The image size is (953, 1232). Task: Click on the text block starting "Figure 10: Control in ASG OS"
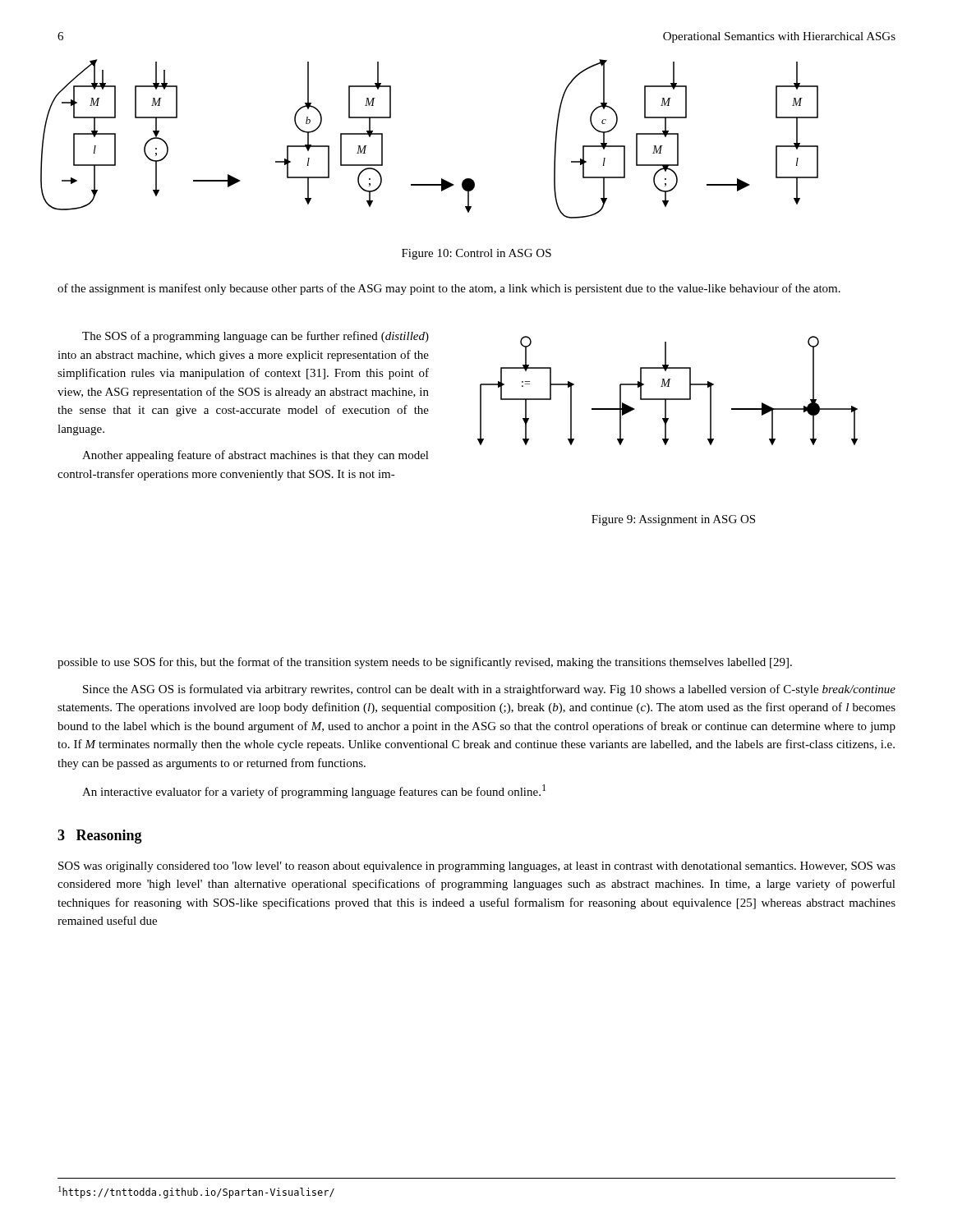(x=476, y=253)
